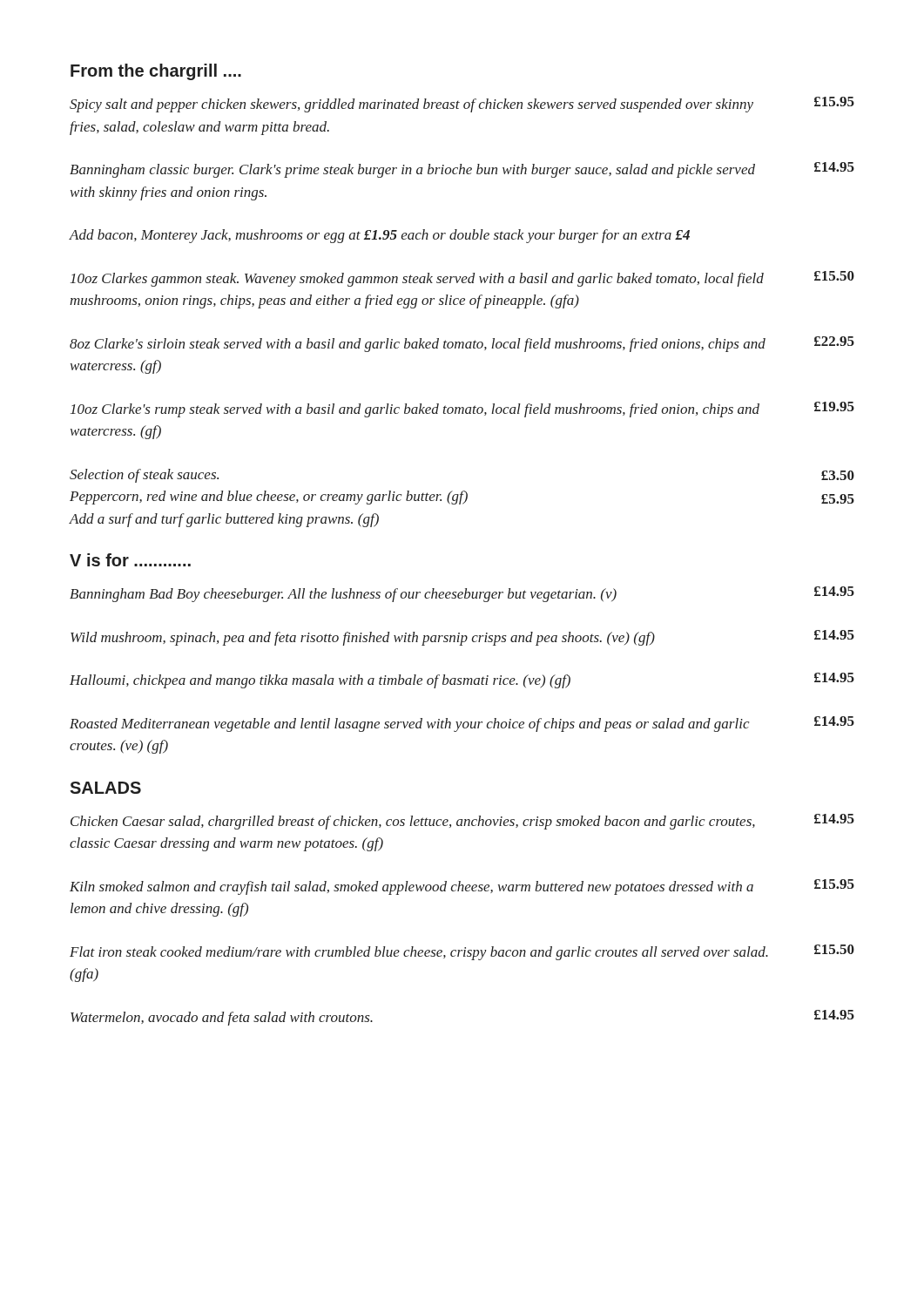Viewport: 924px width, 1307px height.
Task: Click the passage that begins "Banningham Bad Boy cheeseburger. All"
Action: tap(462, 594)
